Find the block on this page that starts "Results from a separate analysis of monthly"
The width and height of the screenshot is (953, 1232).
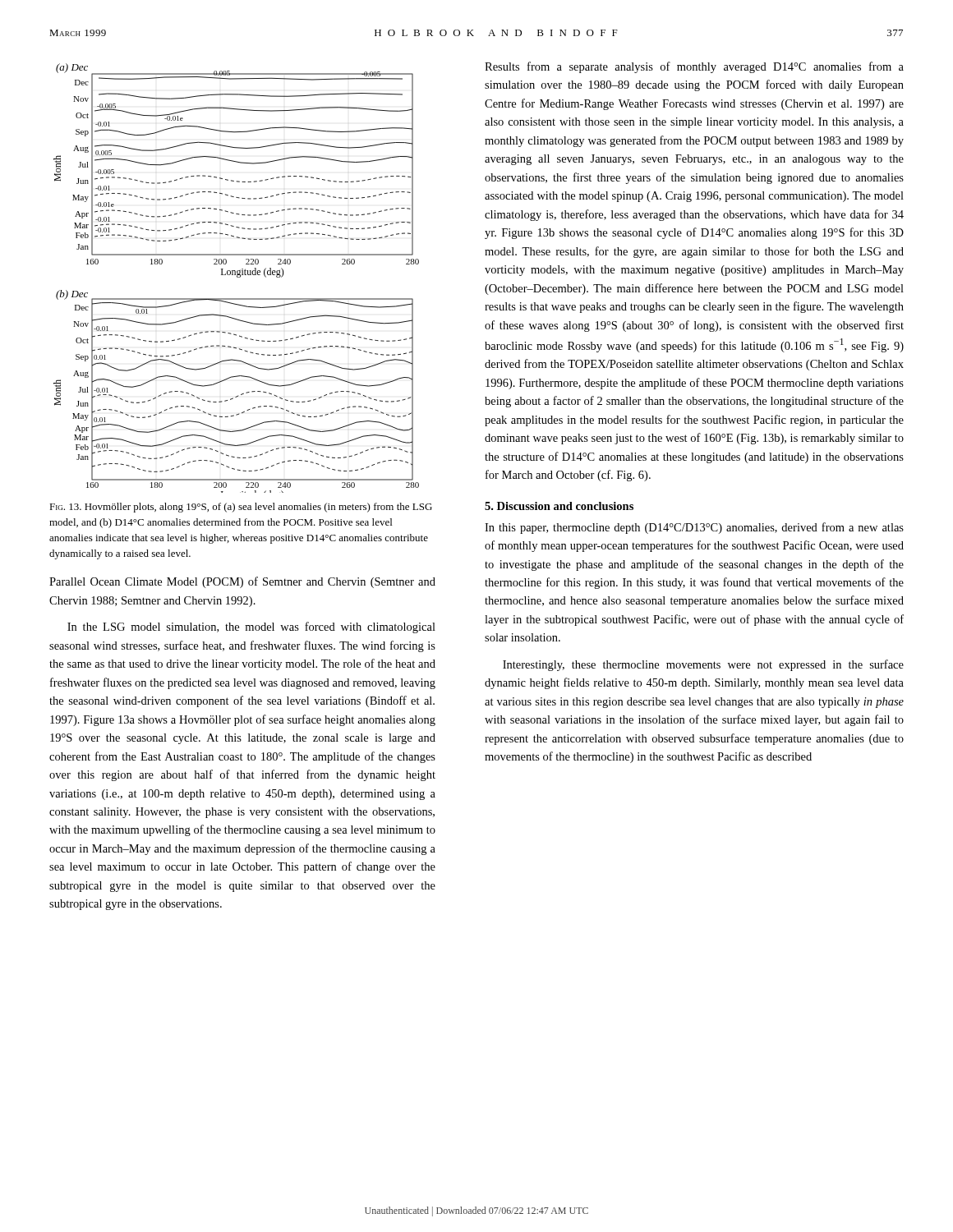click(x=694, y=271)
